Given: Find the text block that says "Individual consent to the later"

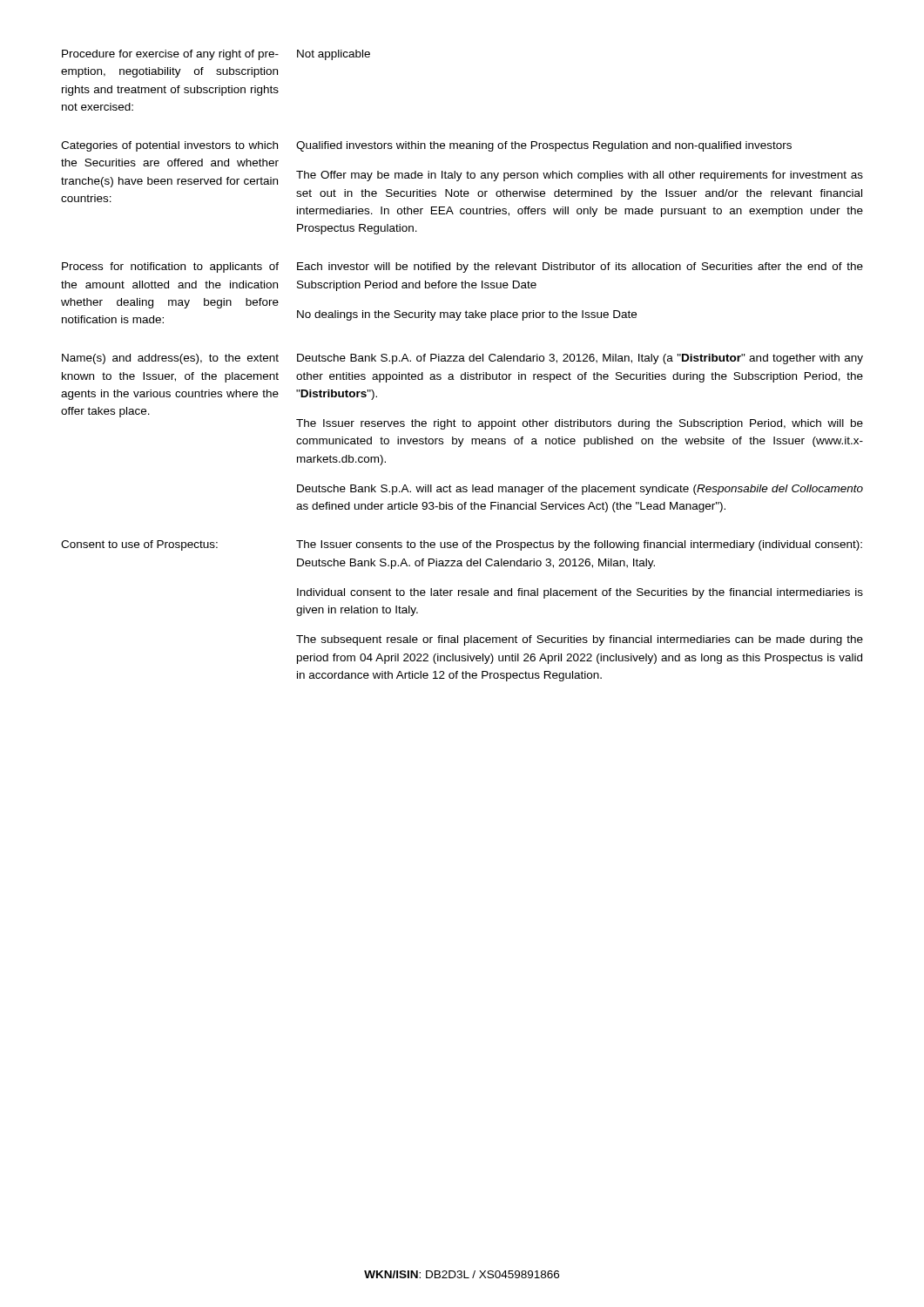Looking at the screenshot, I should [x=580, y=601].
